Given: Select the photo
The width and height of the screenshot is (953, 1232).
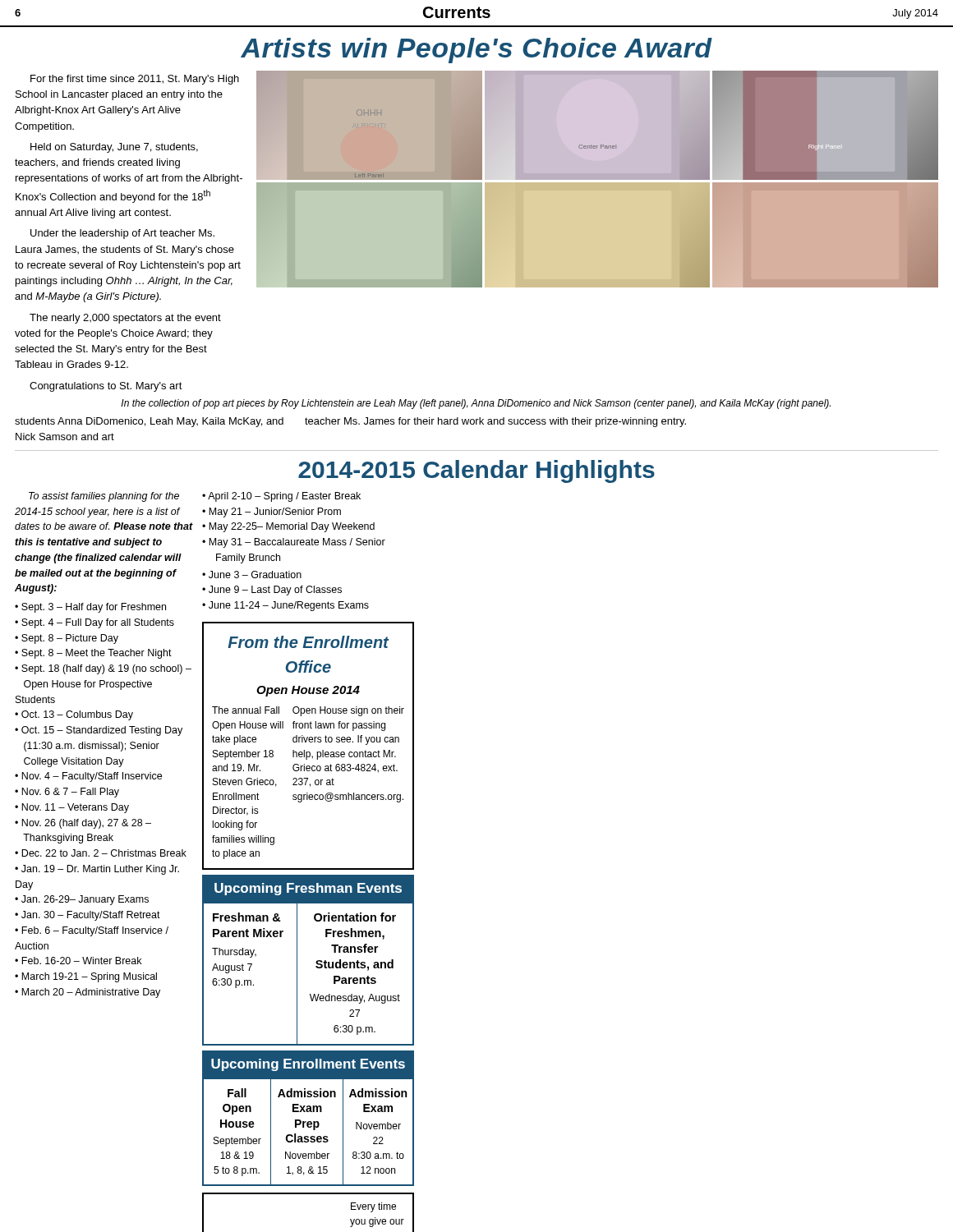Looking at the screenshot, I should 597,232.
